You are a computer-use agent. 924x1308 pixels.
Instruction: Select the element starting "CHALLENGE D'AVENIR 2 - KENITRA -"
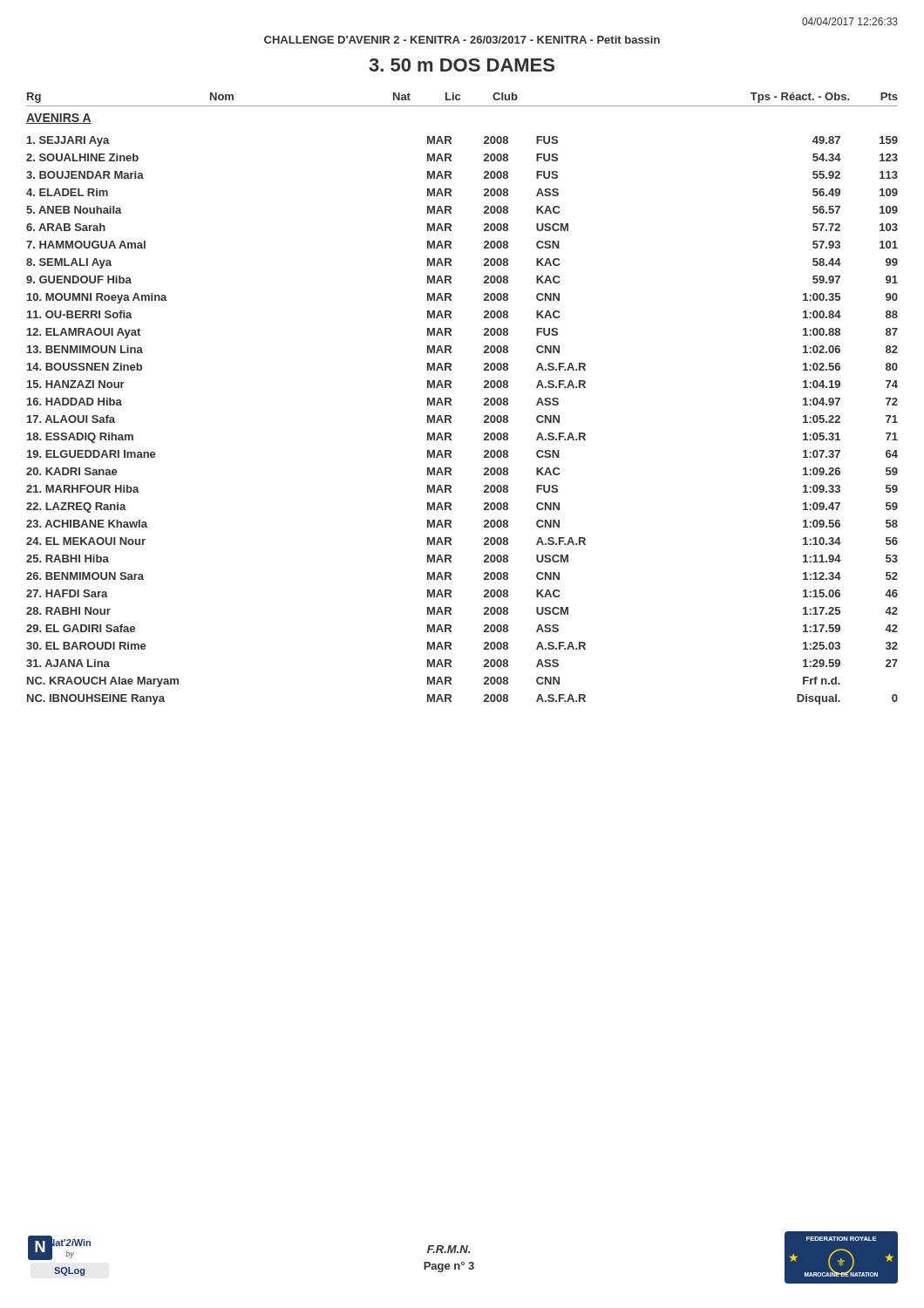point(462,40)
